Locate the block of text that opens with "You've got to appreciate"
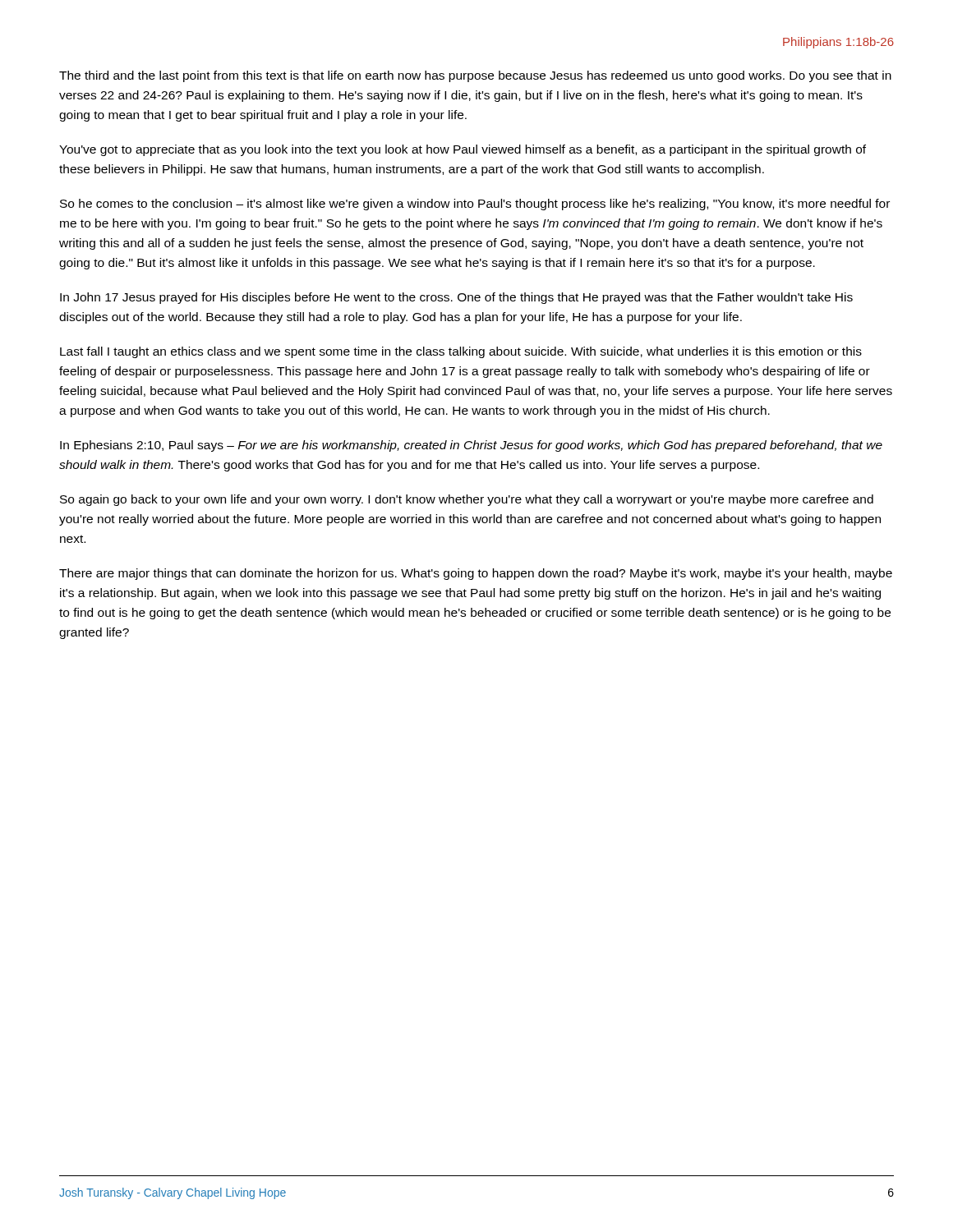Screen dimensions: 1232x953 pos(463,159)
